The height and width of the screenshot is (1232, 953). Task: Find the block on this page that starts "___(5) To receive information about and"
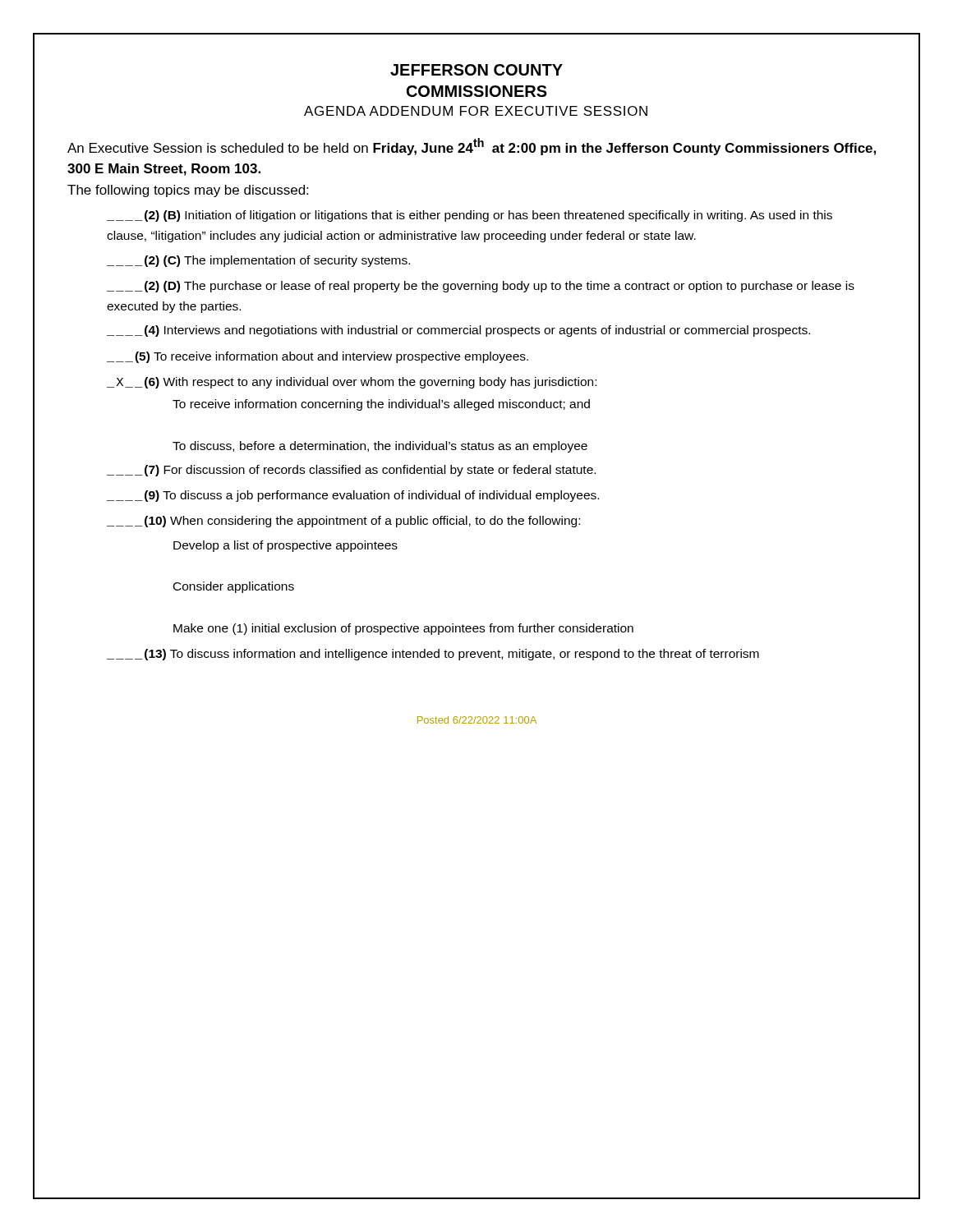(318, 357)
